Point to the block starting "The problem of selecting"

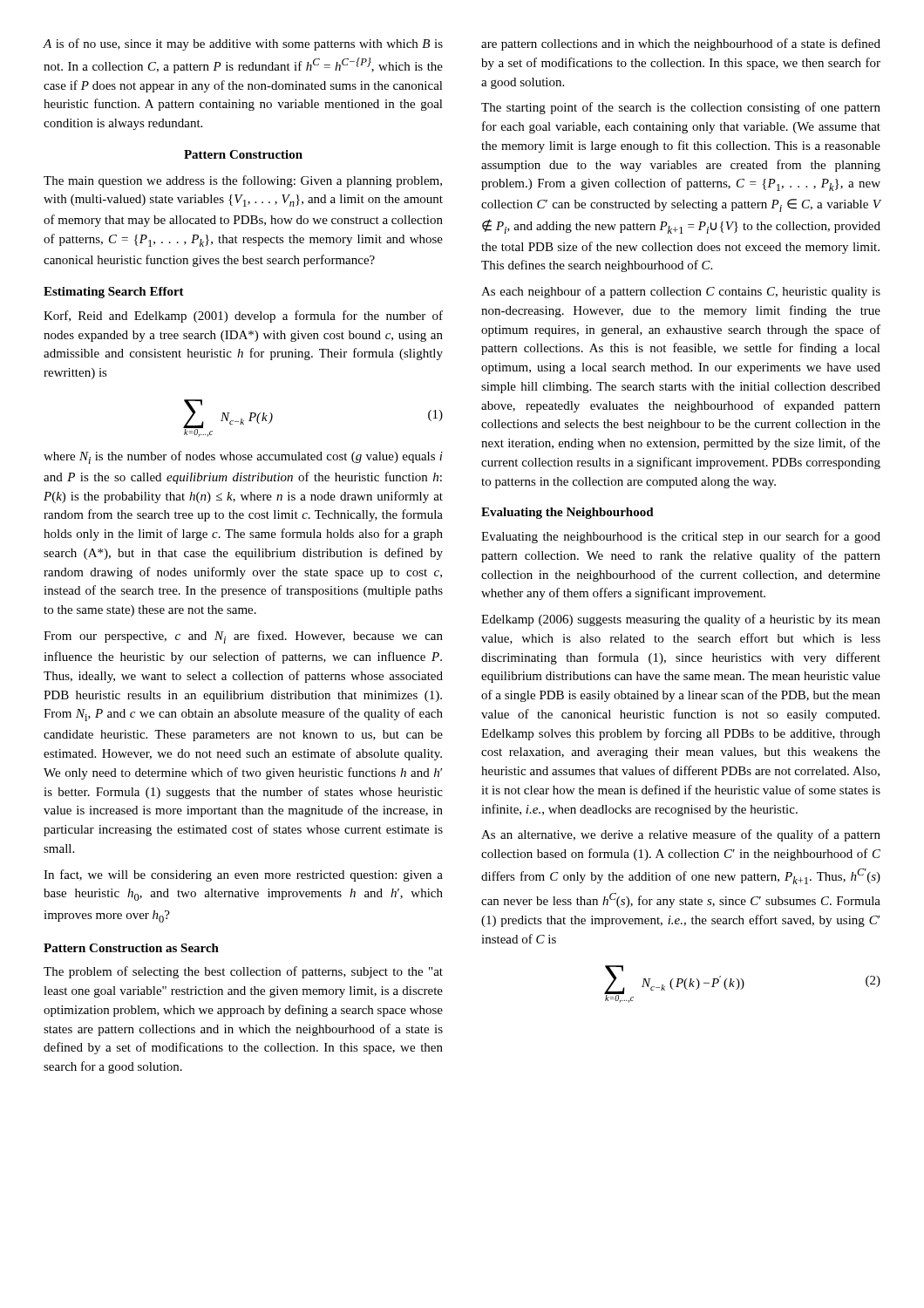pyautogui.click(x=243, y=1020)
